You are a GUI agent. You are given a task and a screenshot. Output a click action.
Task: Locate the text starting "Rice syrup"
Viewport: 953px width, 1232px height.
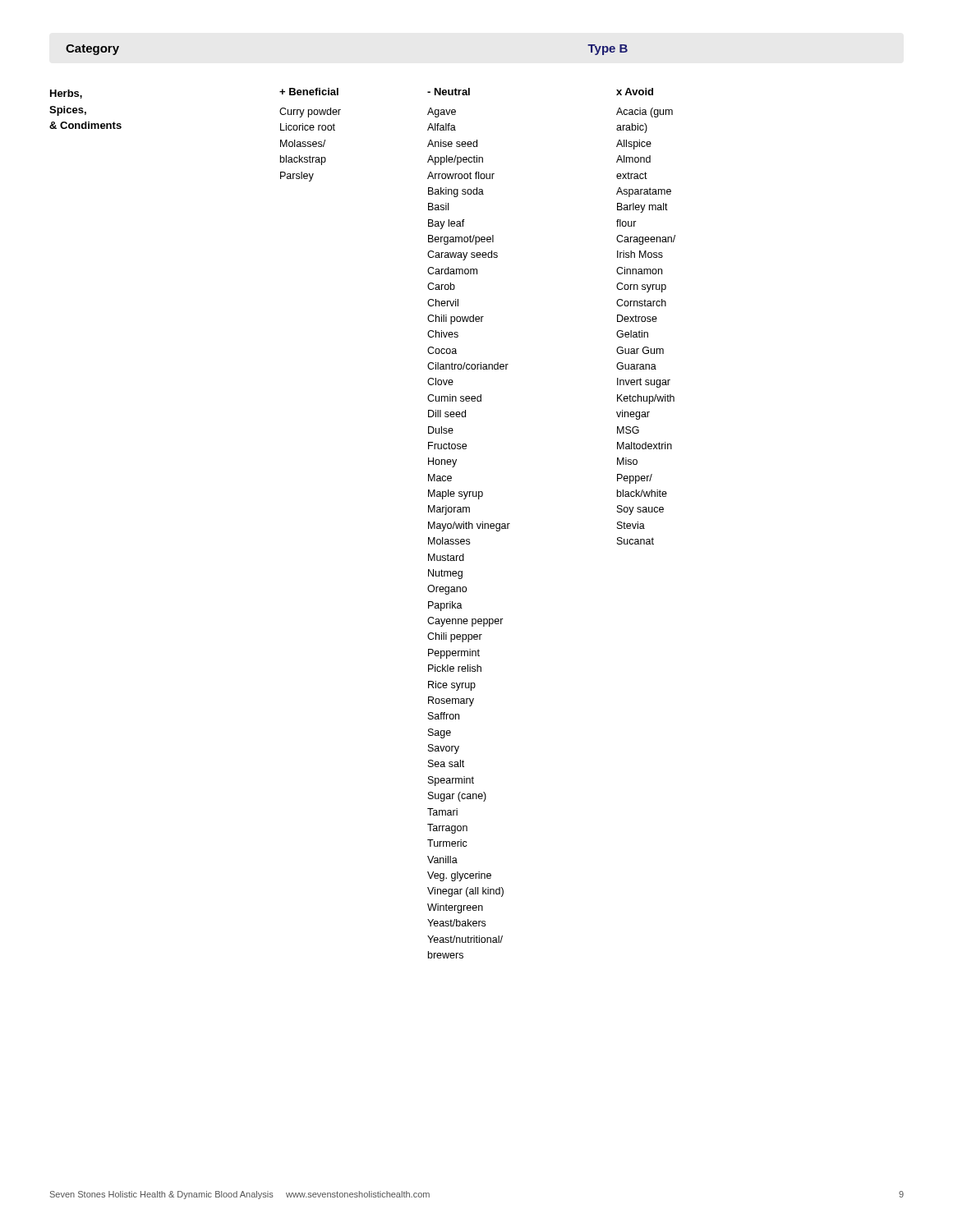(451, 685)
